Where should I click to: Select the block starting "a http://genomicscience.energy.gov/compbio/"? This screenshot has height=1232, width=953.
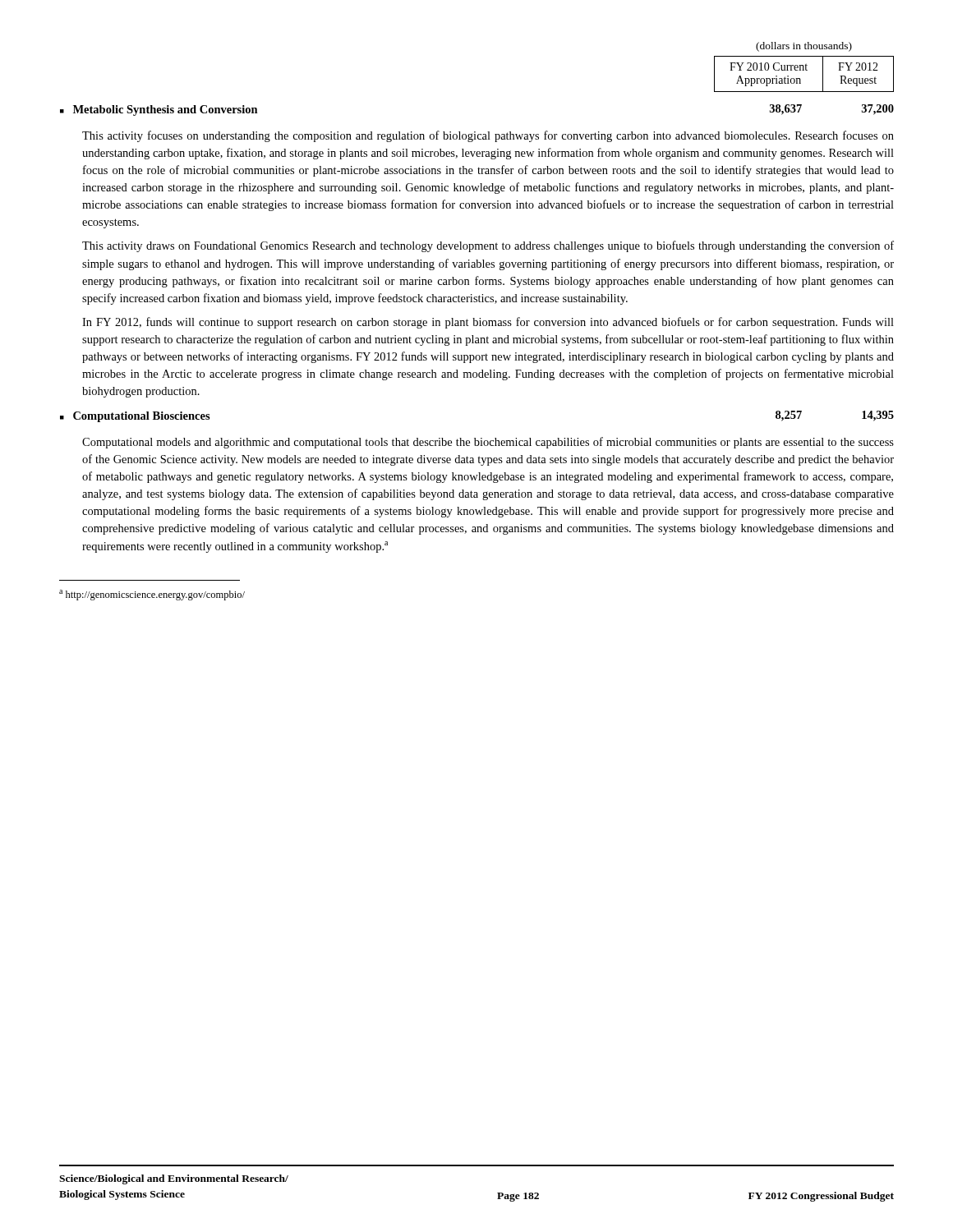[152, 595]
